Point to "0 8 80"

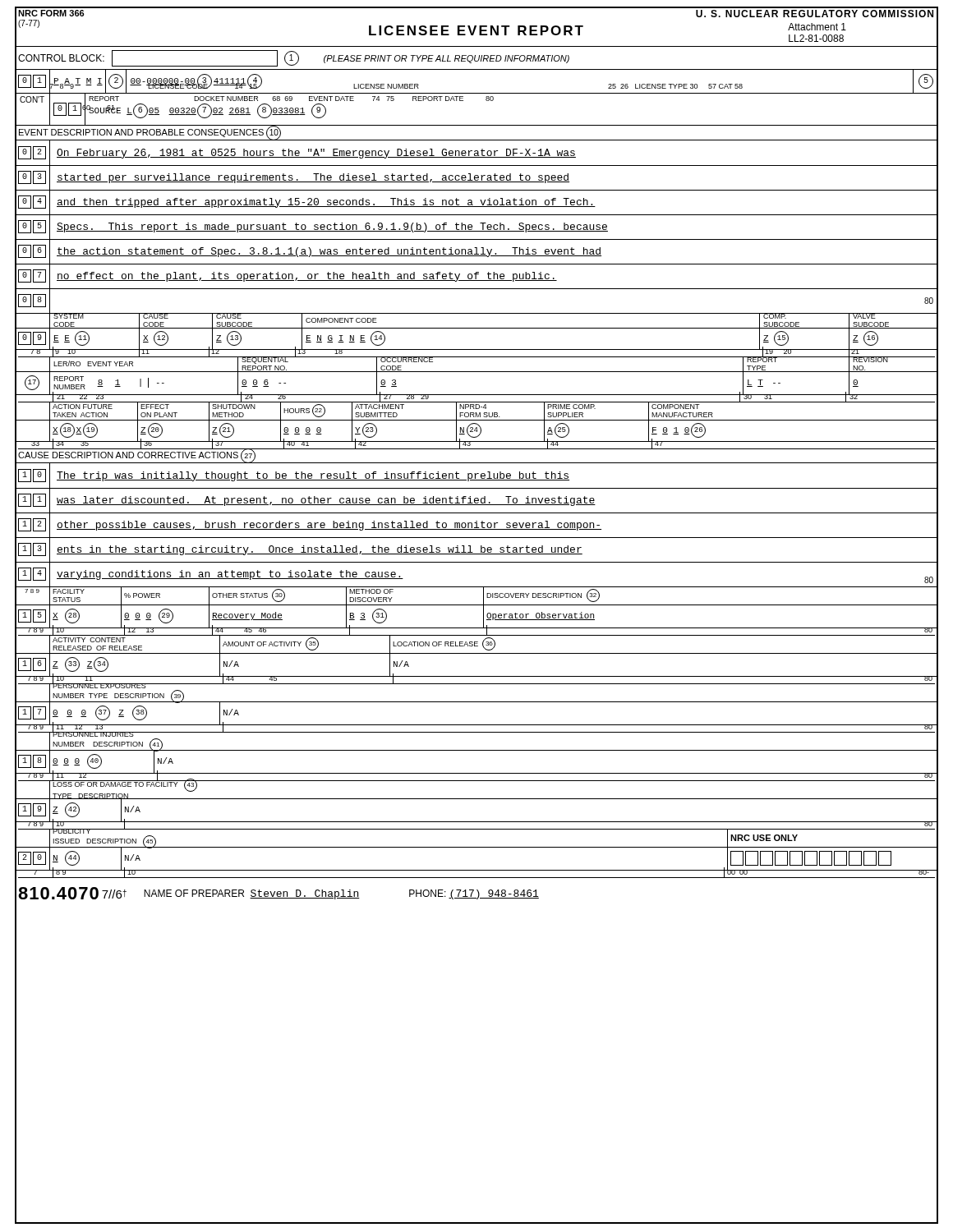[x=474, y=301]
